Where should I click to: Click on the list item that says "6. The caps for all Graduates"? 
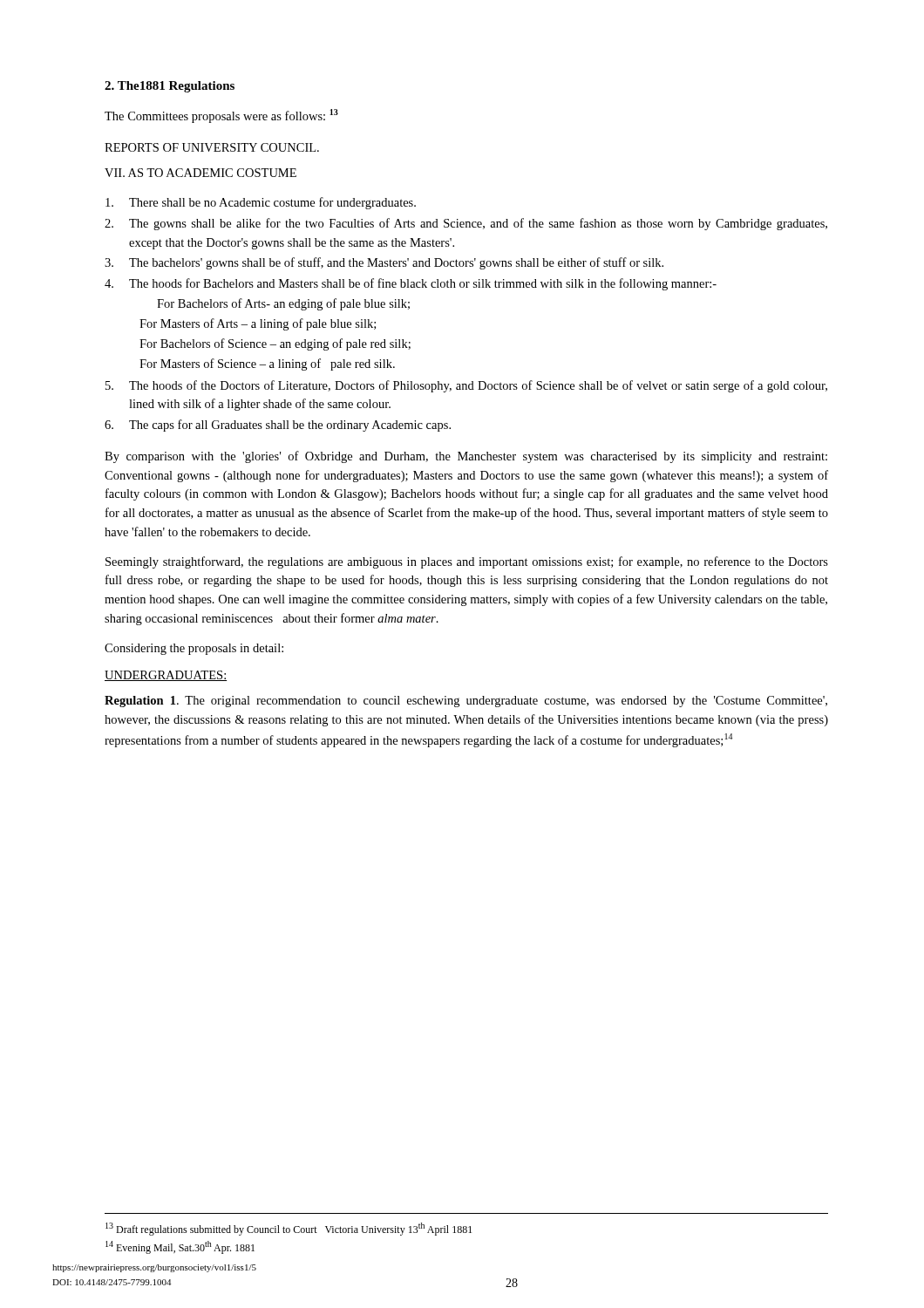click(x=278, y=426)
